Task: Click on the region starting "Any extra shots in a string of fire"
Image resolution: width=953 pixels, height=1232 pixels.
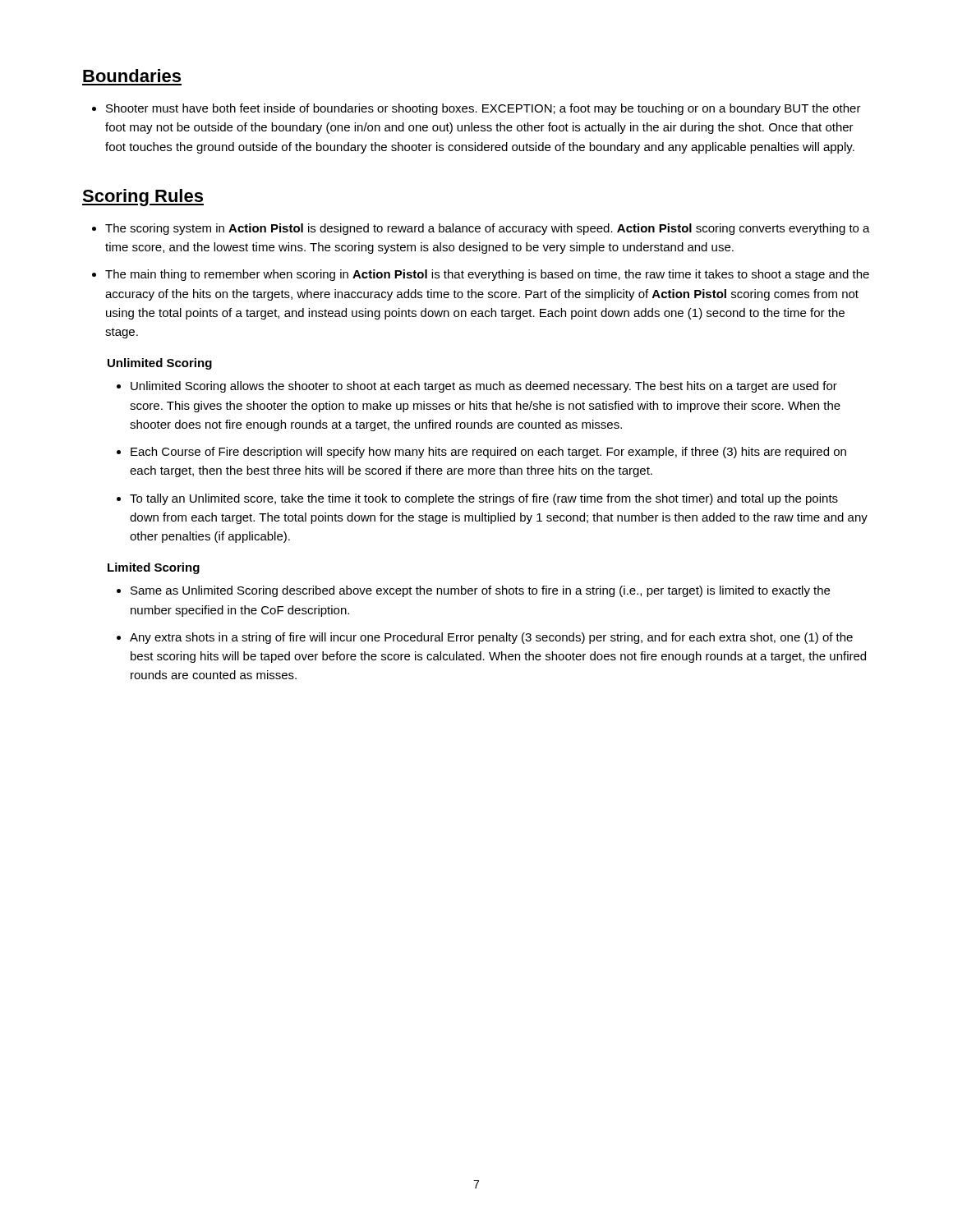Action: pos(500,656)
